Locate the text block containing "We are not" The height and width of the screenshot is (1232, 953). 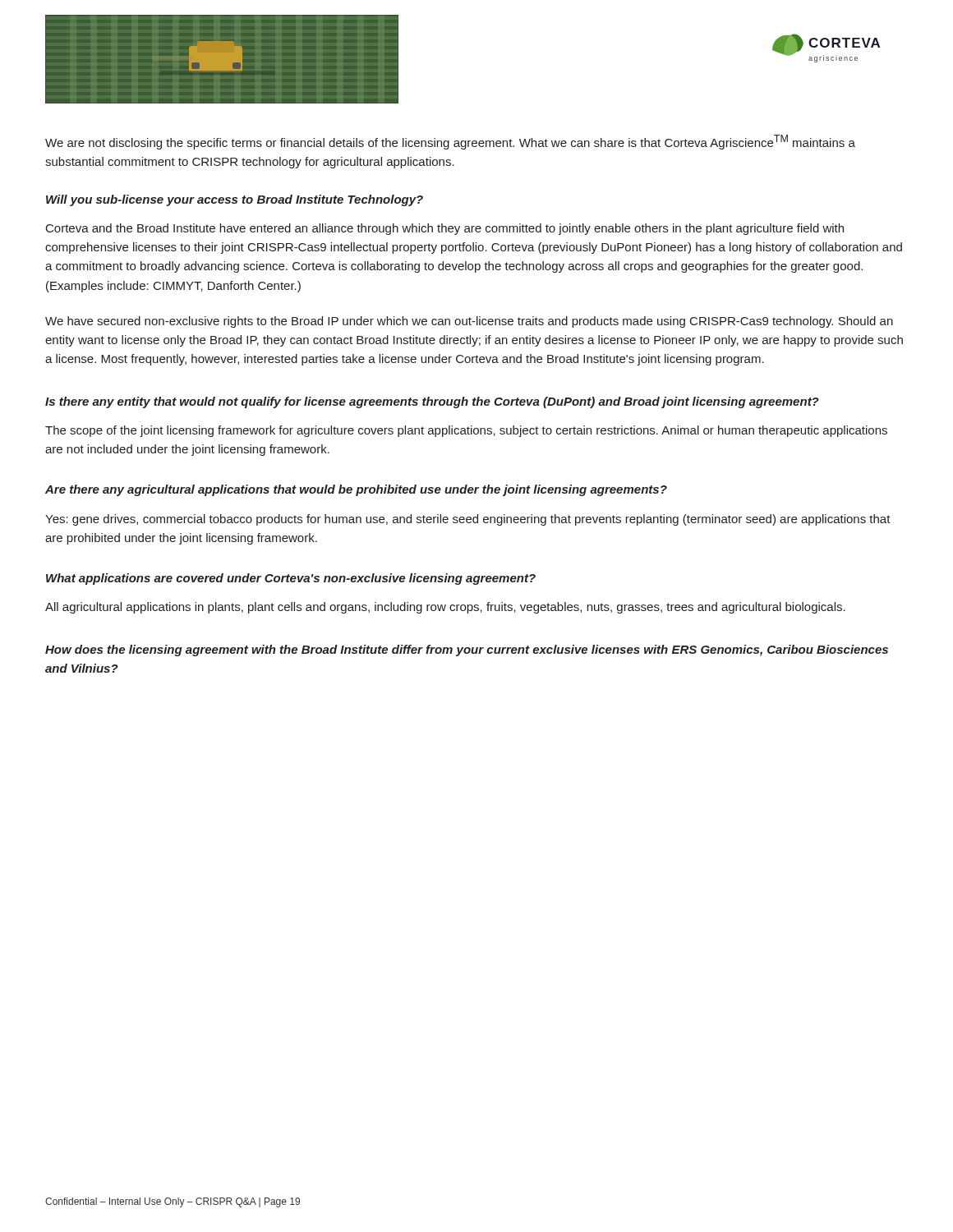click(476, 151)
